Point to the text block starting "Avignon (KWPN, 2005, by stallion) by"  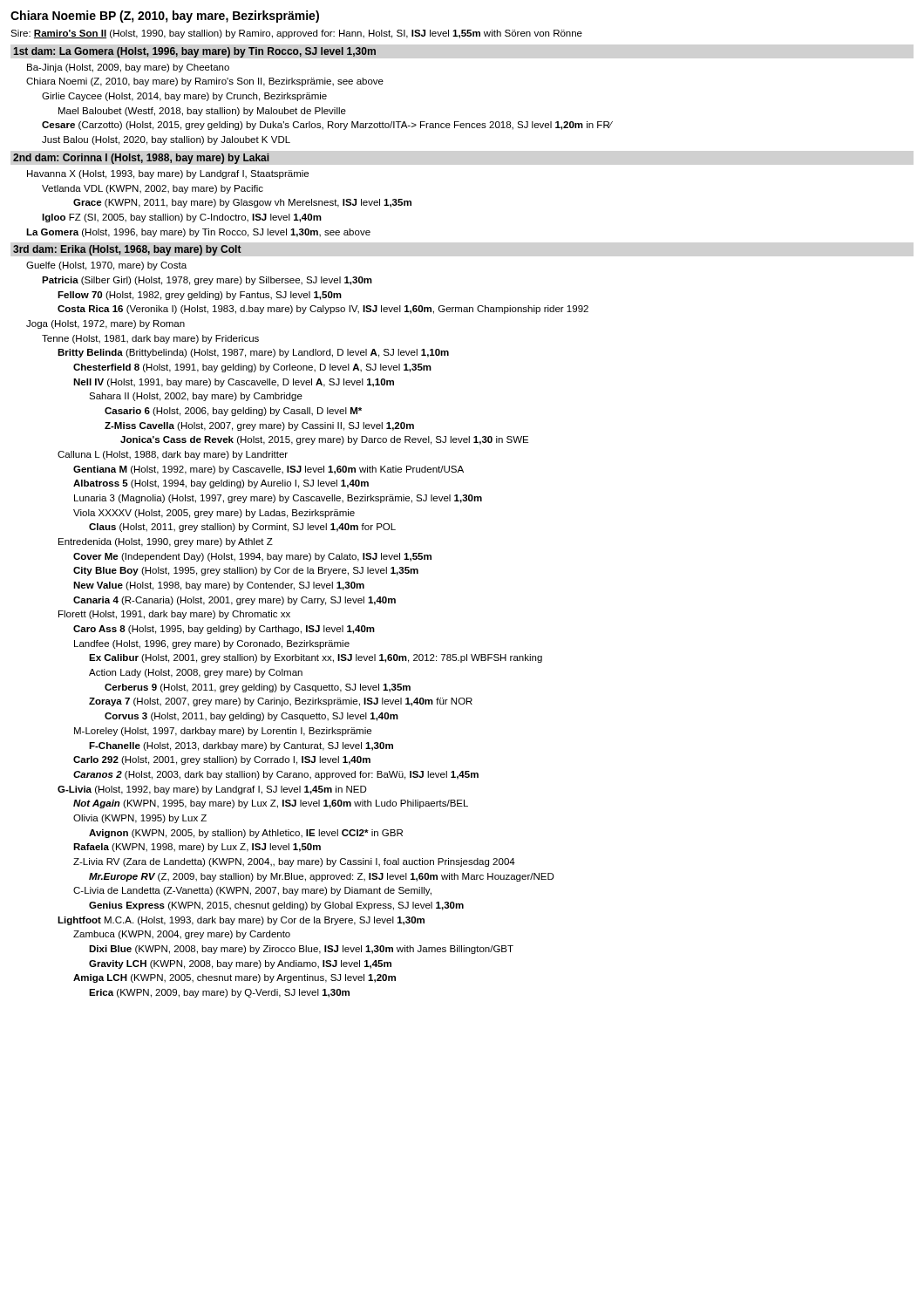(x=246, y=832)
